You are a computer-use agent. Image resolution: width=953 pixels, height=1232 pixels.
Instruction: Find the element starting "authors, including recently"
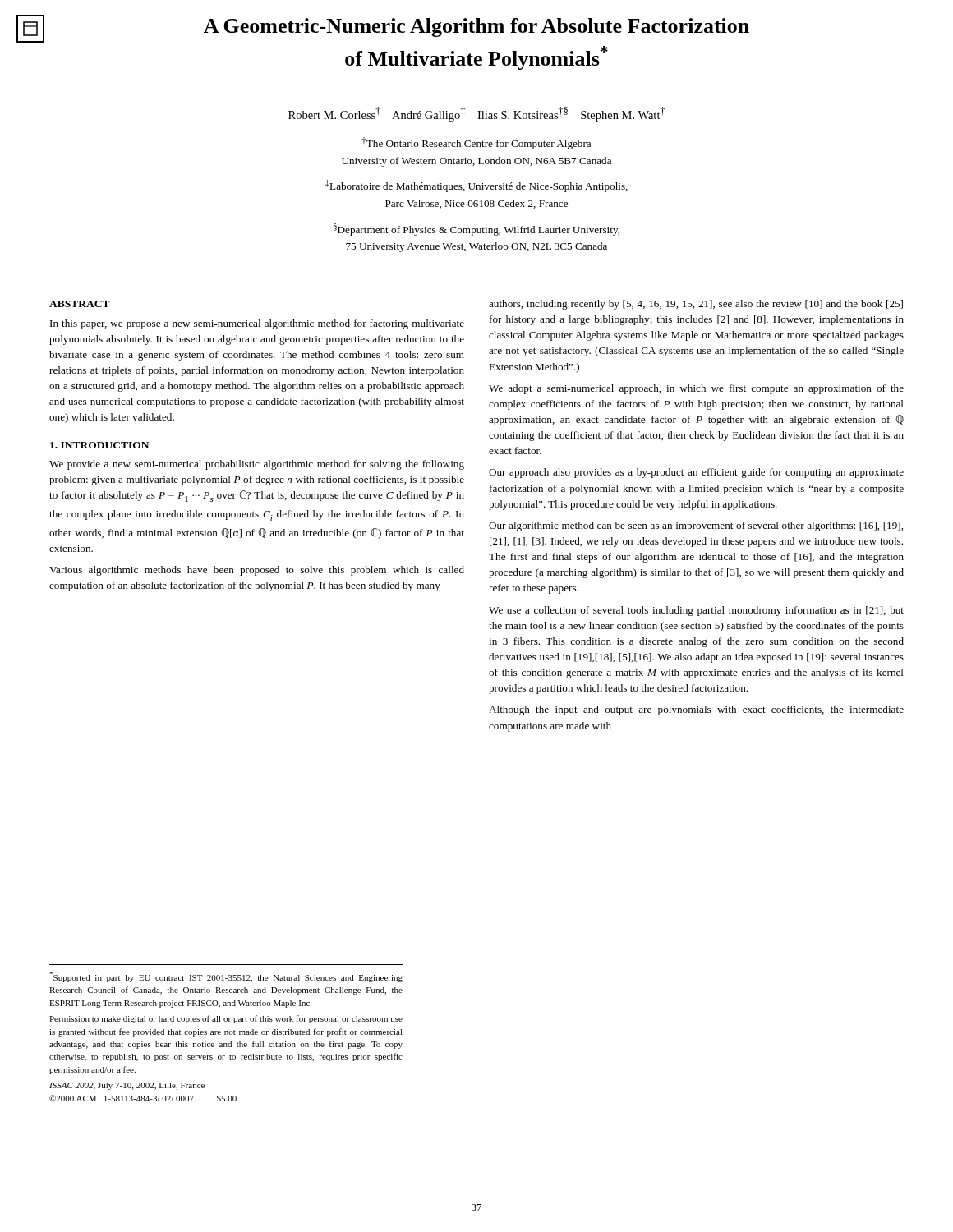coord(696,335)
